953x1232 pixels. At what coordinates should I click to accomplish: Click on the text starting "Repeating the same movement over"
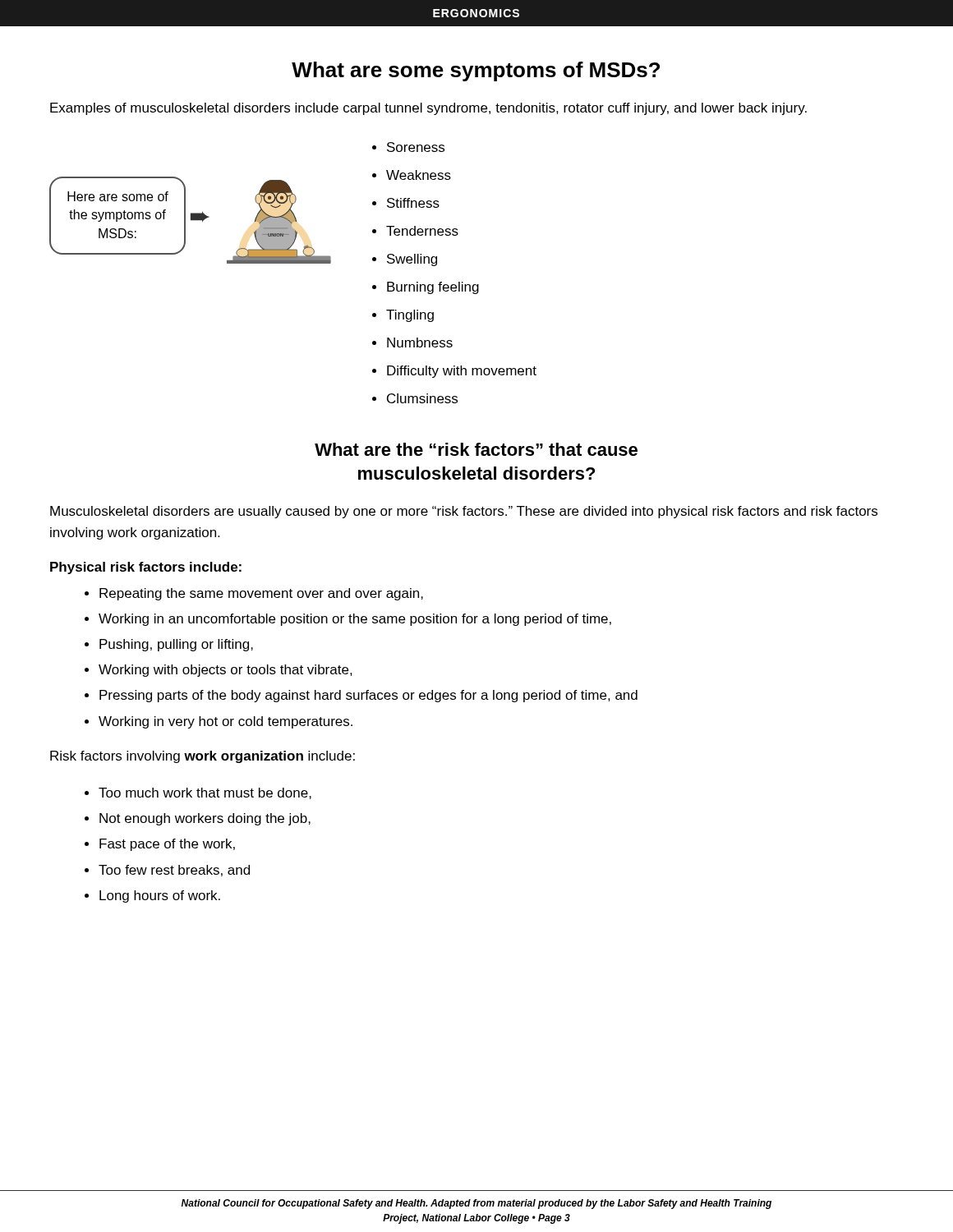(261, 593)
